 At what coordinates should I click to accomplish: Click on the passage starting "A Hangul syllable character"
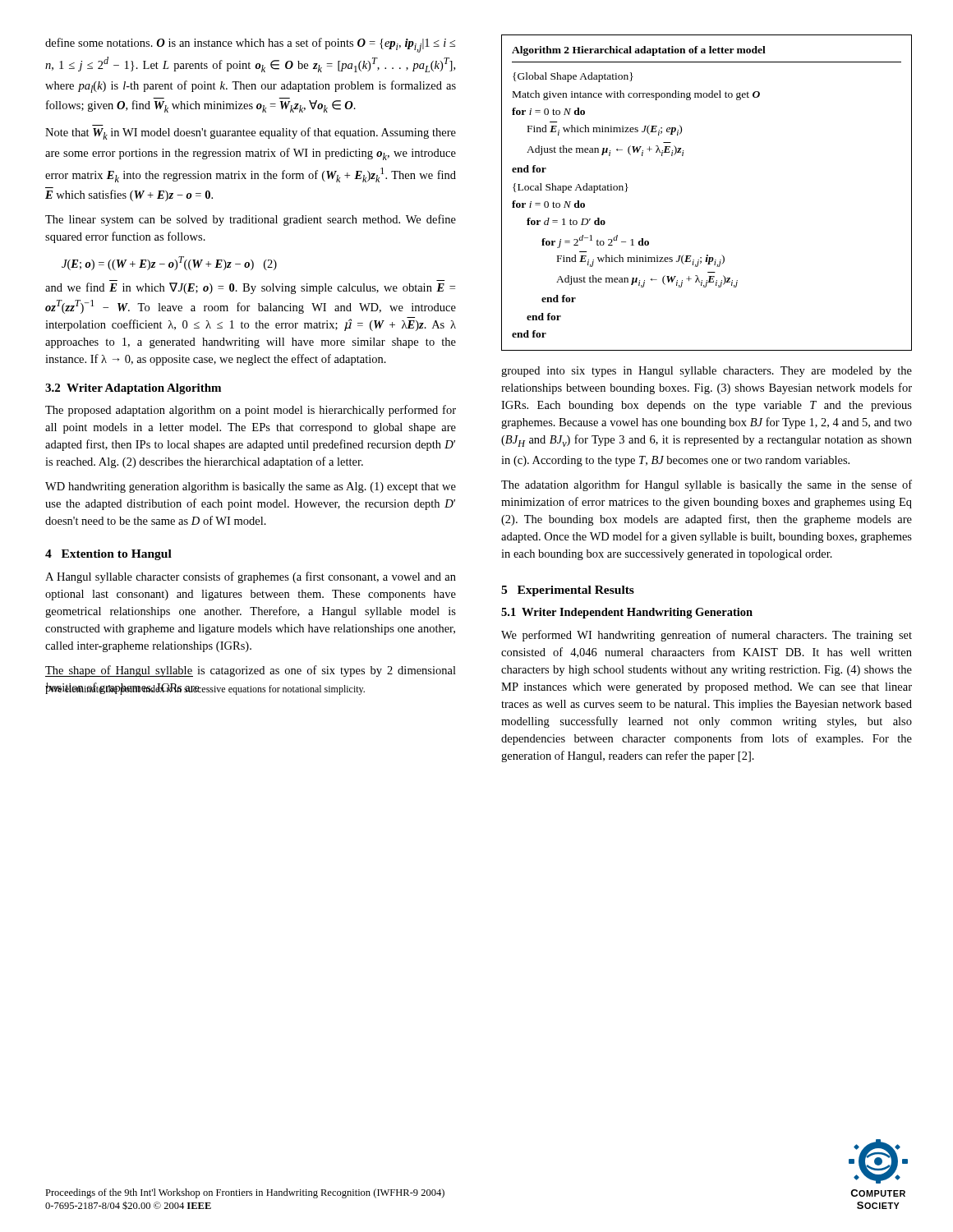coord(251,612)
